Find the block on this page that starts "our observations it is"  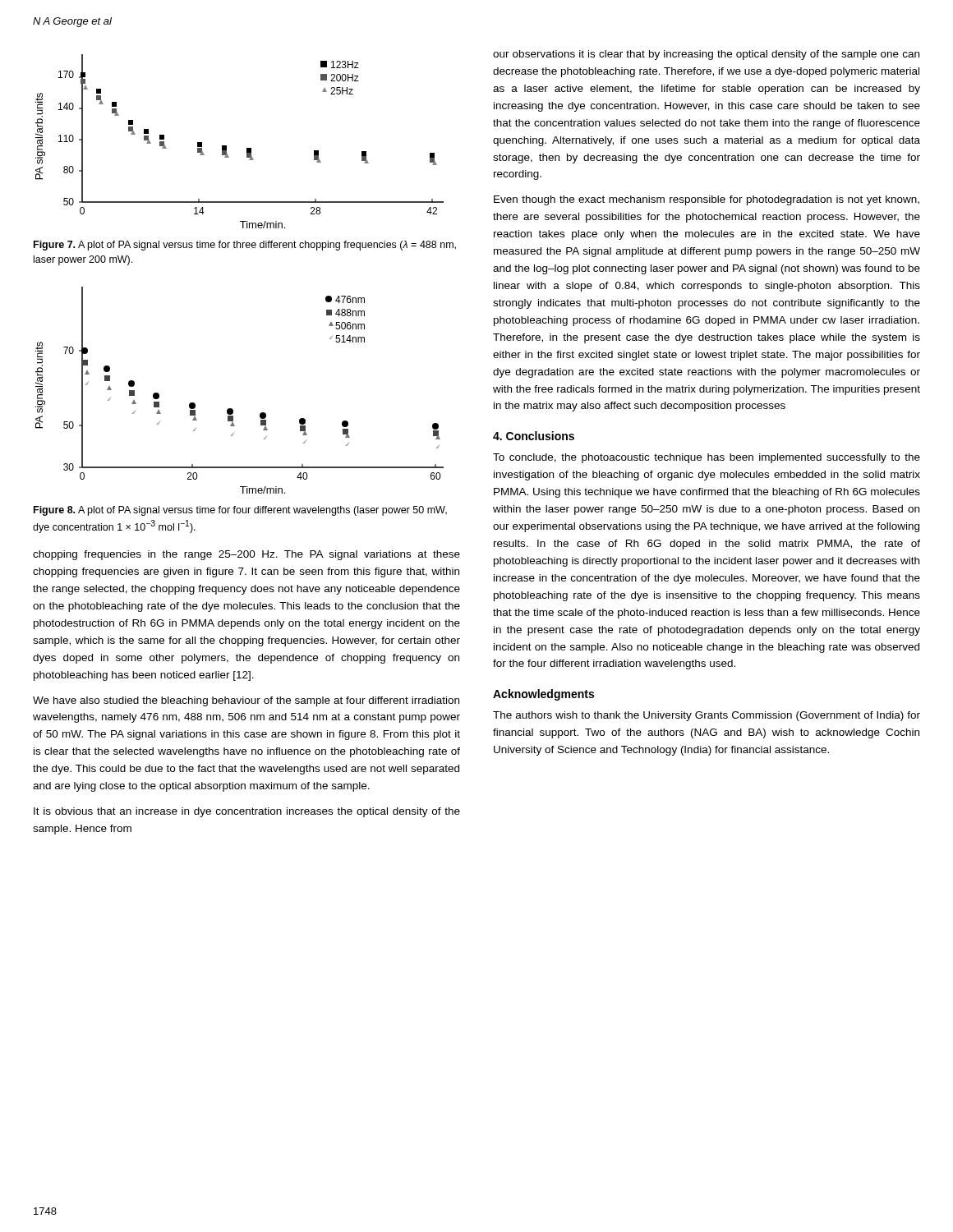tap(707, 114)
